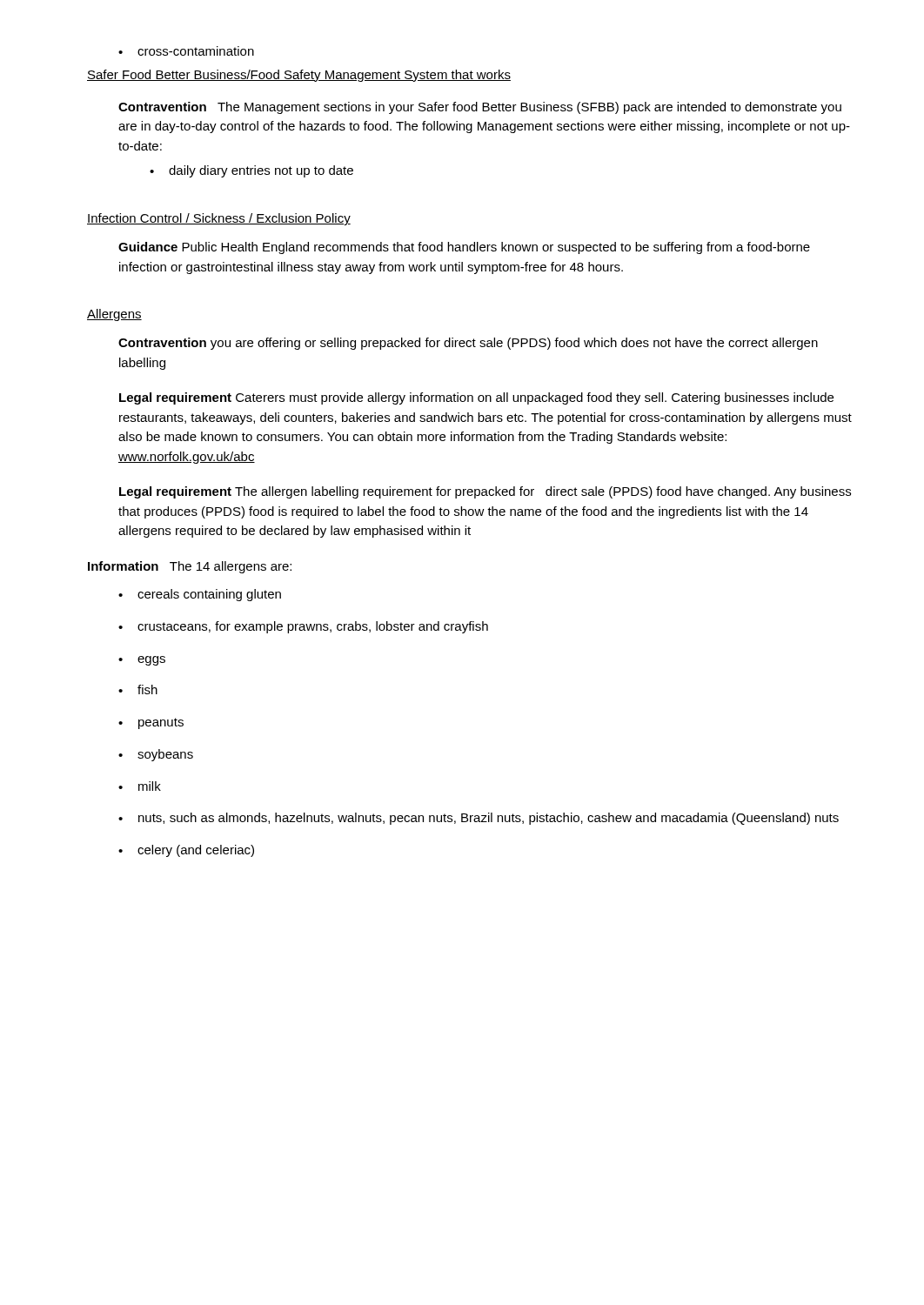This screenshot has height=1305, width=924.
Task: Navigate to the text block starting "Legal requirement Caterers must"
Action: pos(485,427)
